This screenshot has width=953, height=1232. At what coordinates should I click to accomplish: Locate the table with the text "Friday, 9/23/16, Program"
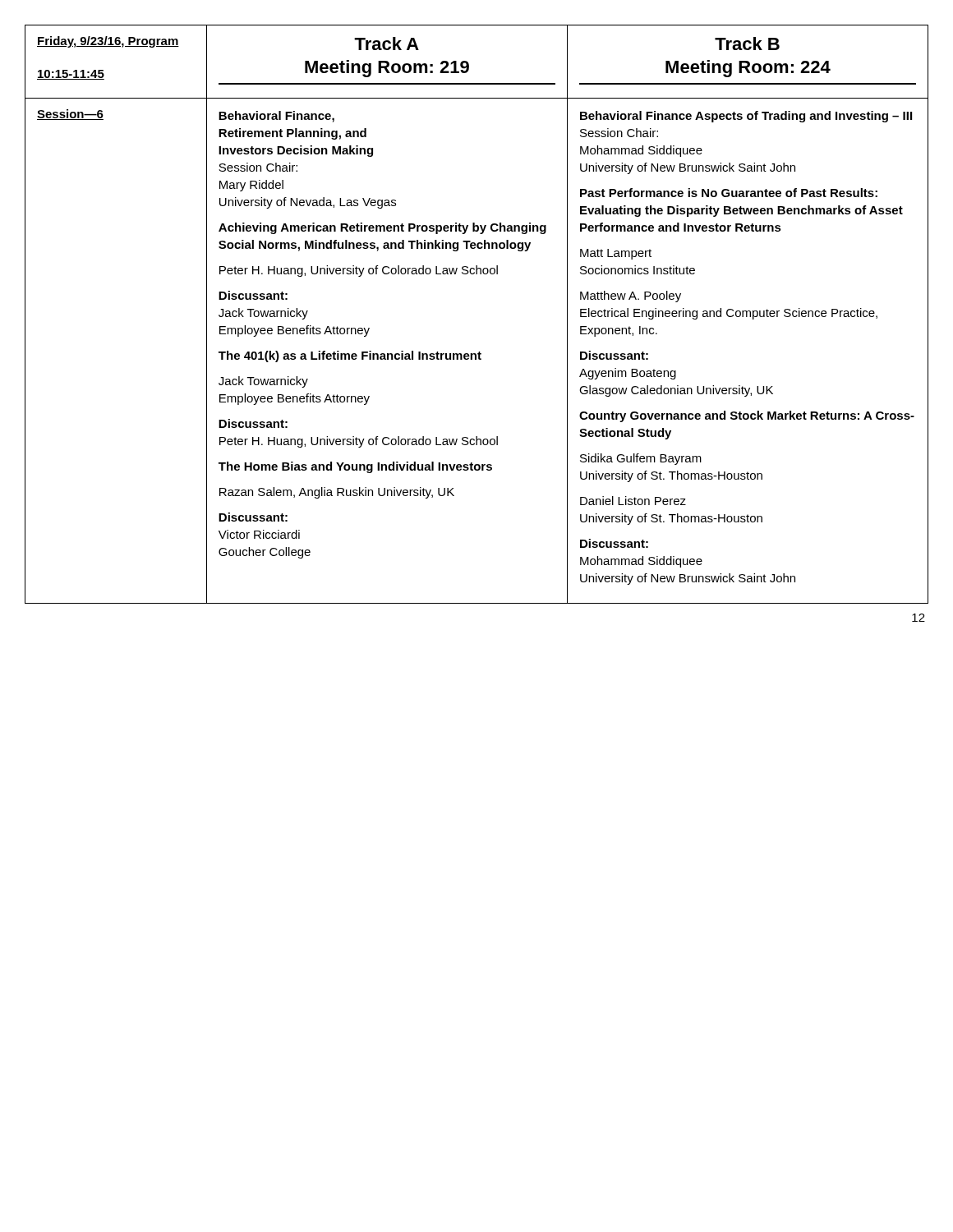476,314
